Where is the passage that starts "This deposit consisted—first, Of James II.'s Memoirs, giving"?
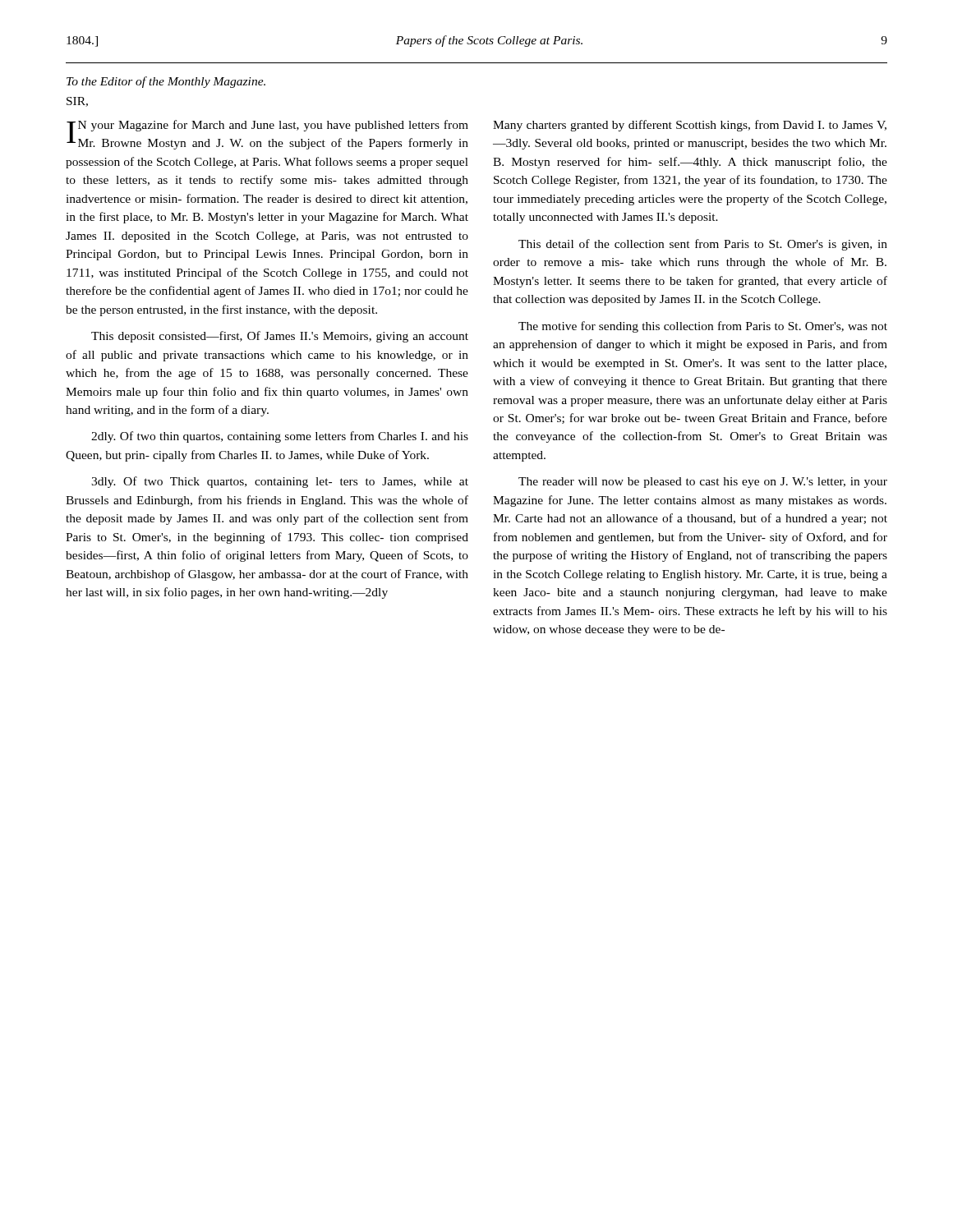 267,373
